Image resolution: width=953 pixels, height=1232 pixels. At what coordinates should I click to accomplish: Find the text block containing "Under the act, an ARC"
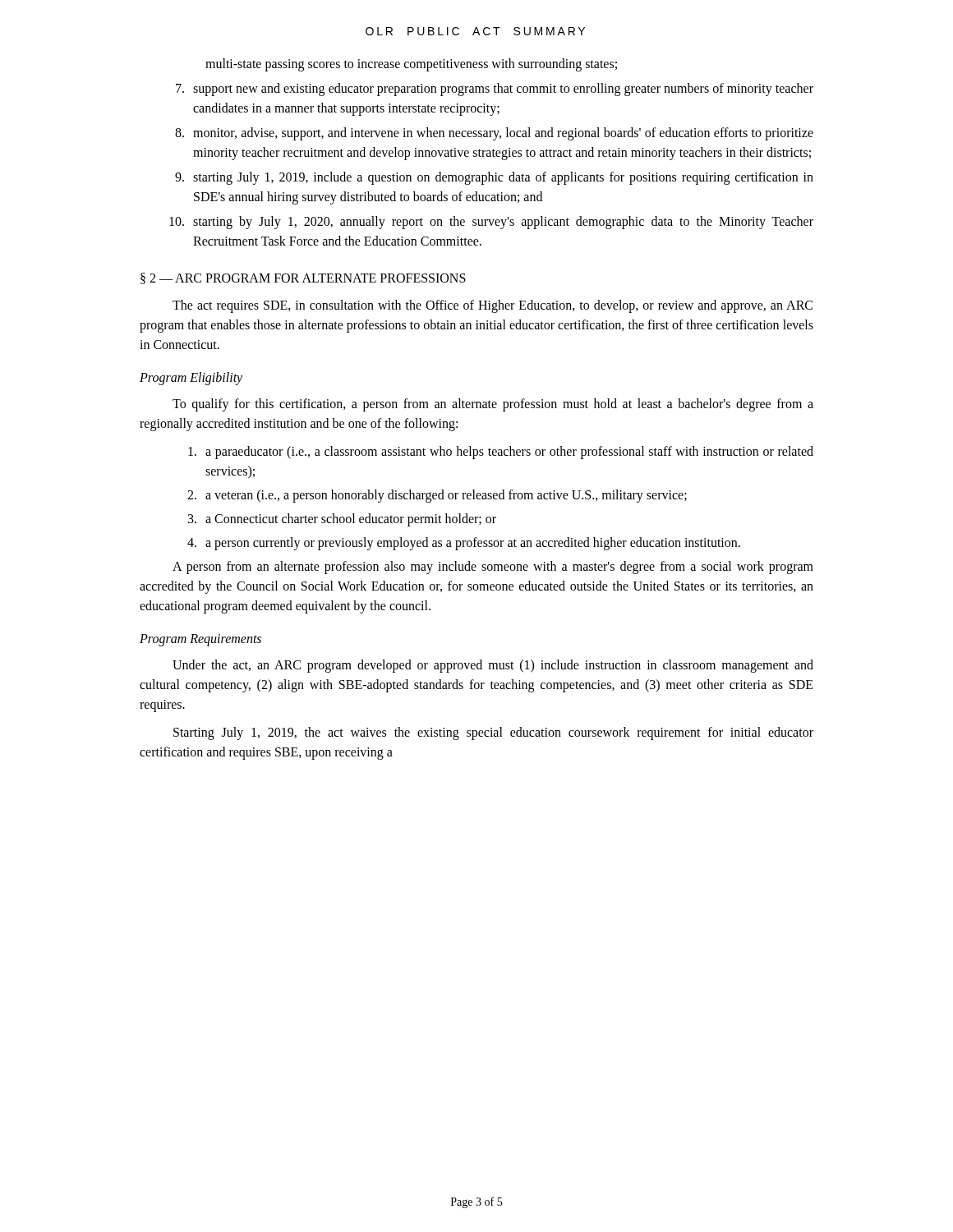pos(476,685)
